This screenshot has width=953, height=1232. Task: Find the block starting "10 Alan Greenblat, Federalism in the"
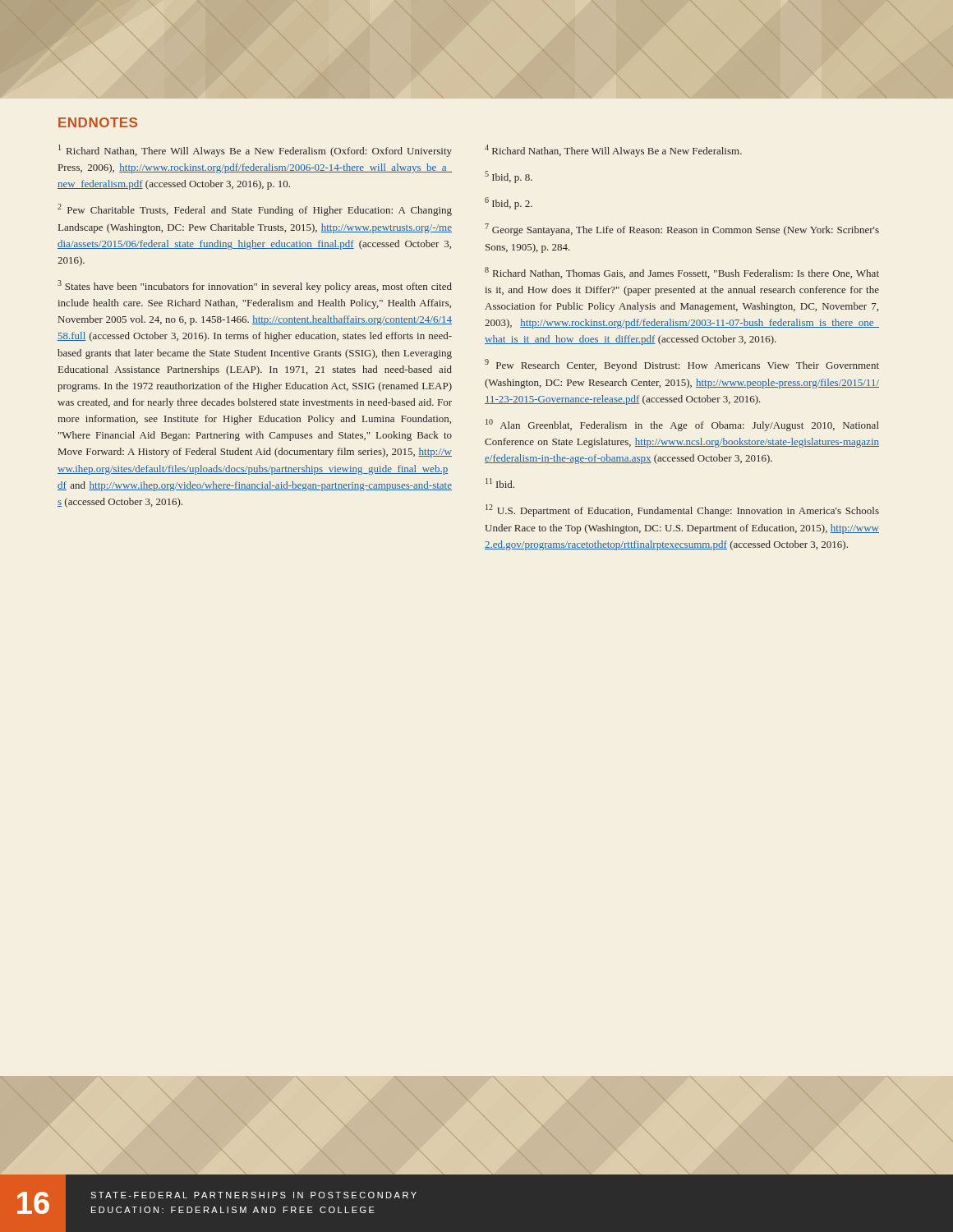click(682, 441)
